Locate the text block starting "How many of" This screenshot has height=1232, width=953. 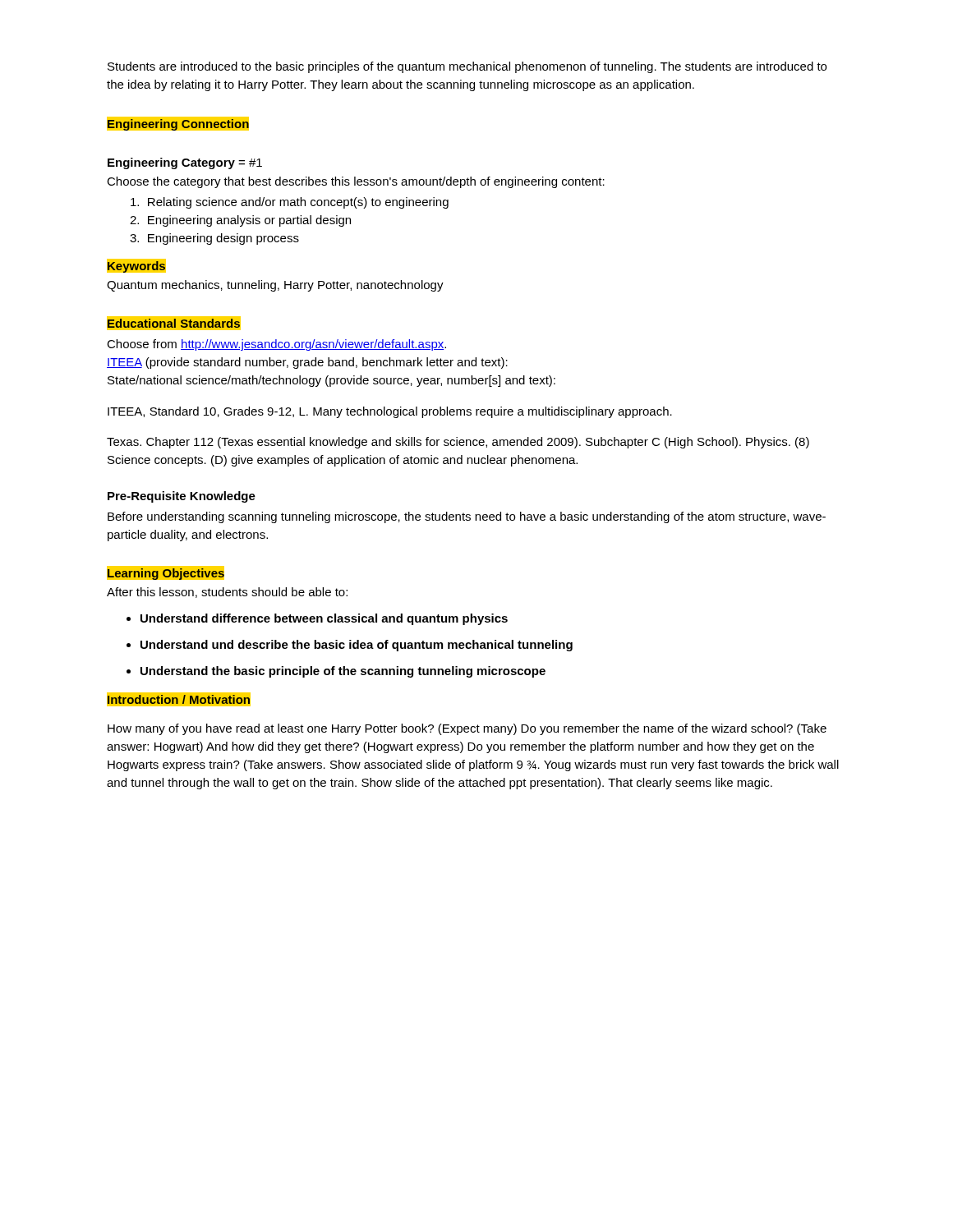tap(473, 755)
